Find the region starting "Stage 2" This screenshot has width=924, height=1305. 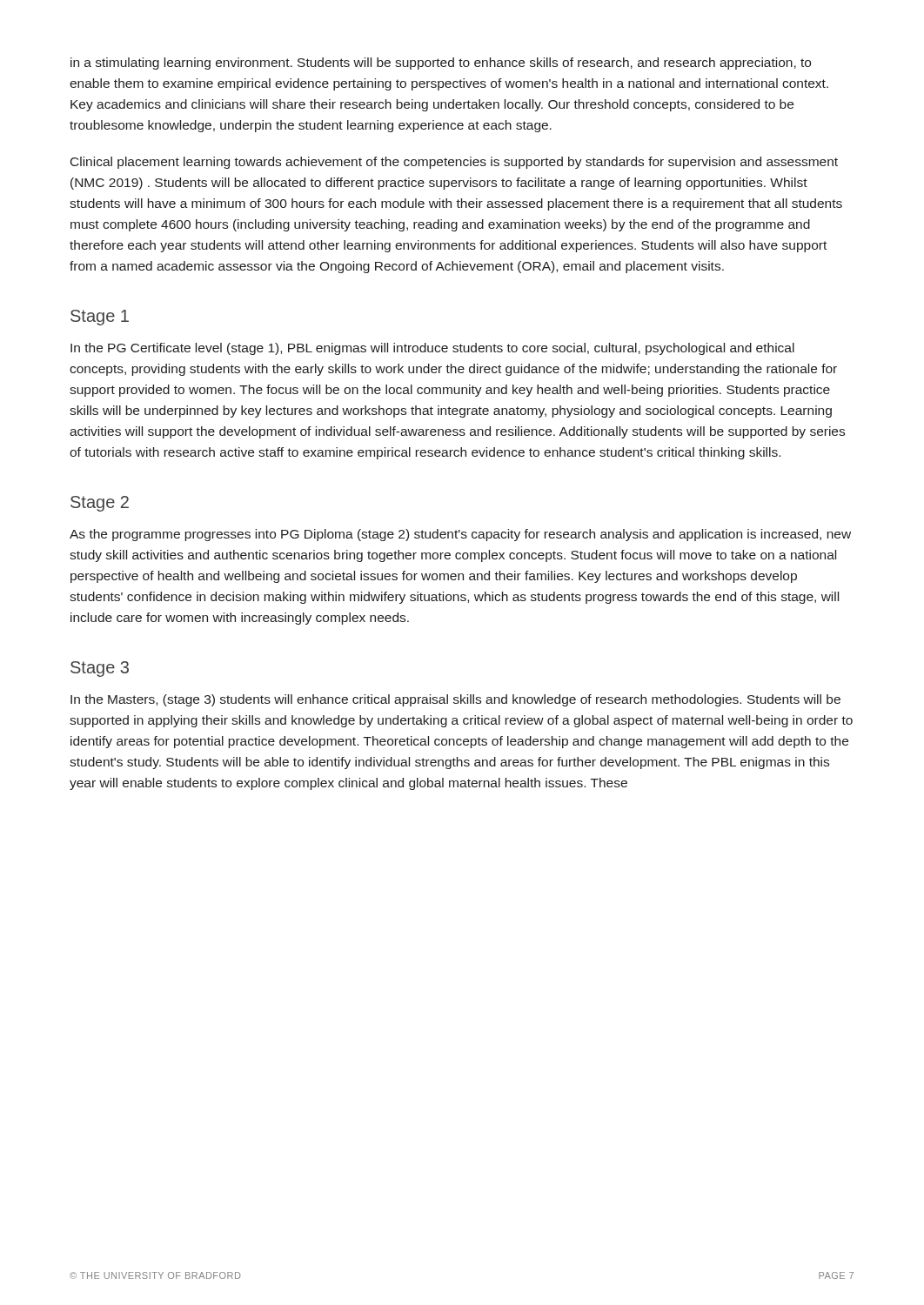[100, 504]
